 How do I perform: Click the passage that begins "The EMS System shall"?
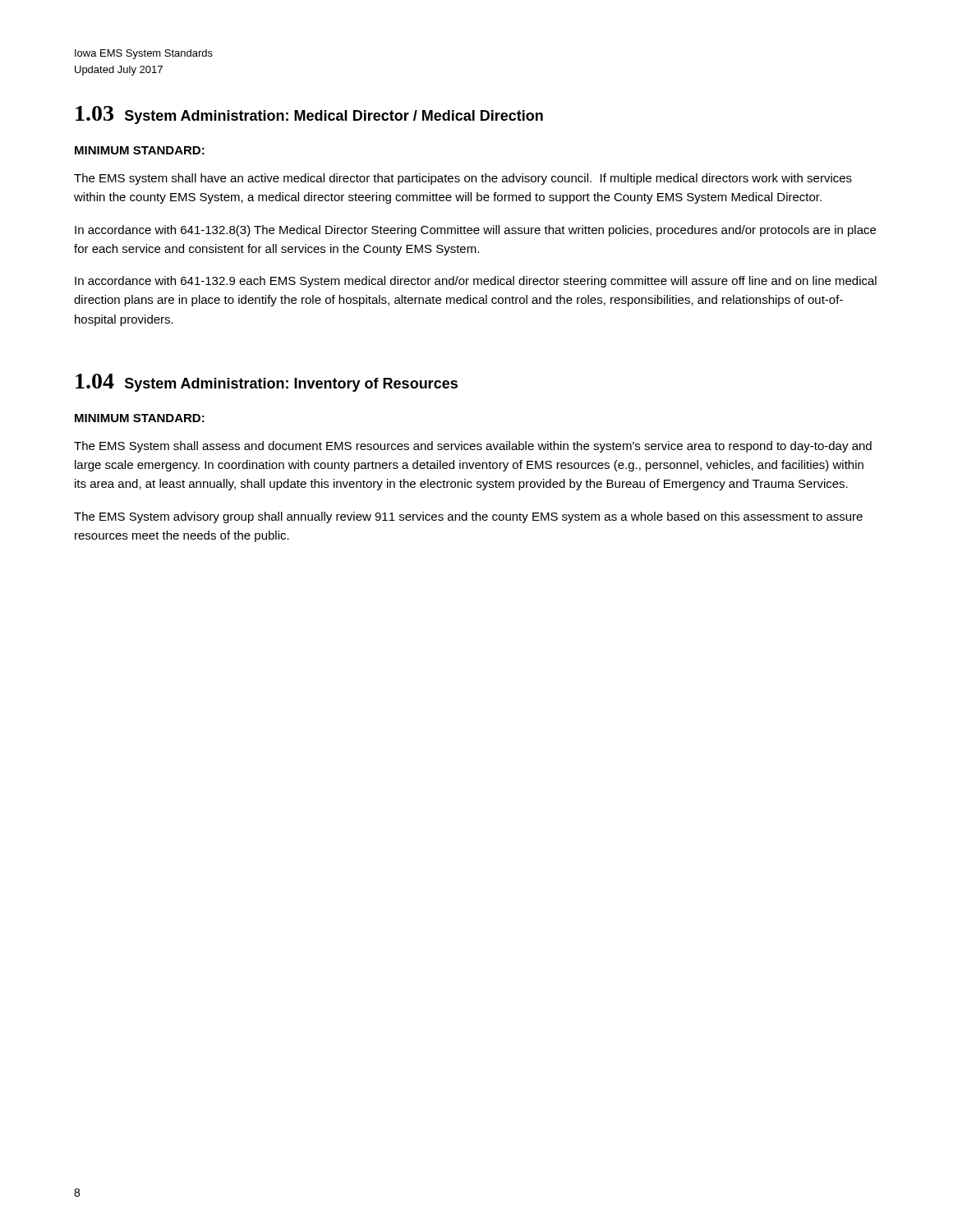[x=473, y=464]
